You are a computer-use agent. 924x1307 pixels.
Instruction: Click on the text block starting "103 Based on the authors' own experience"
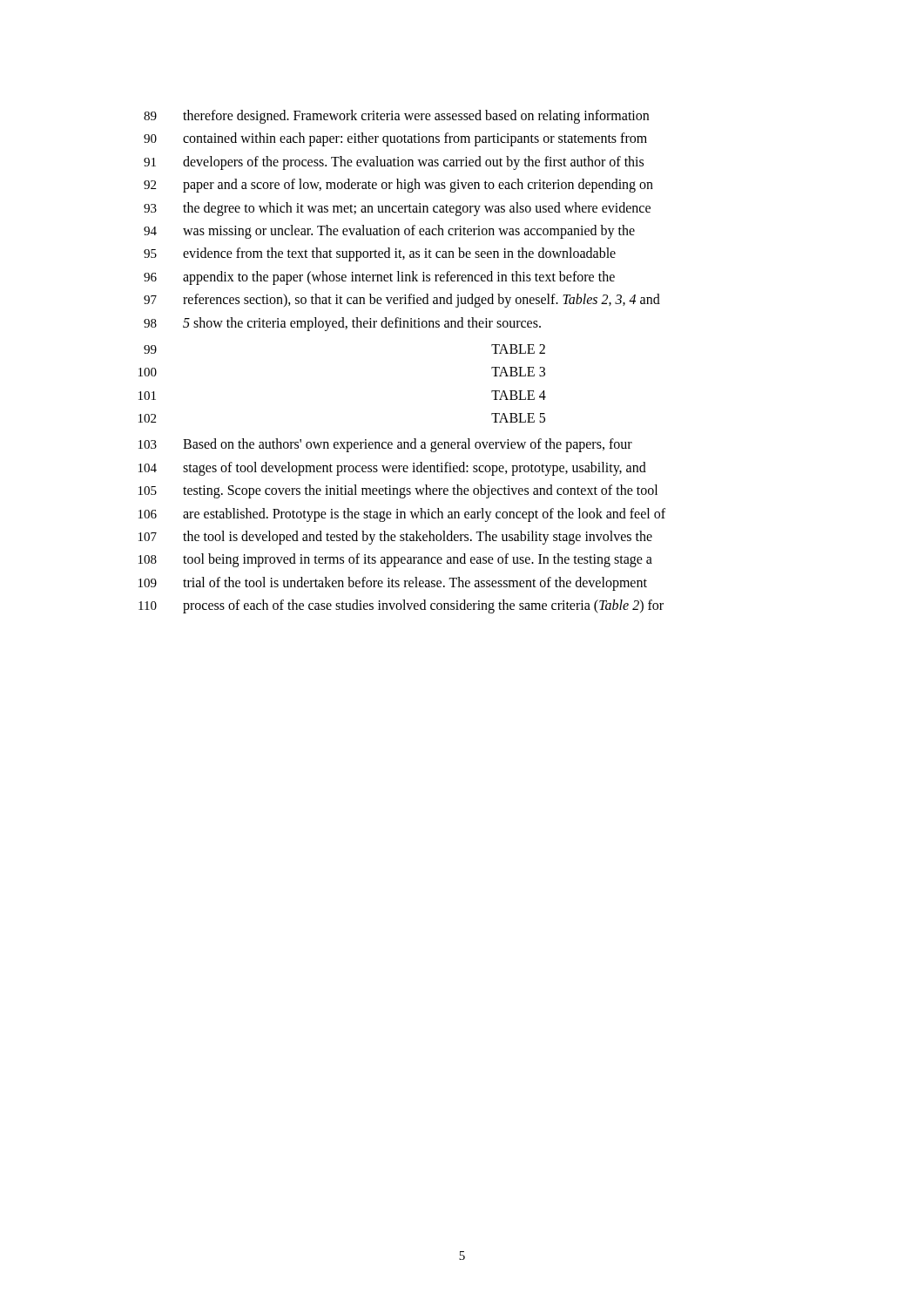479,525
